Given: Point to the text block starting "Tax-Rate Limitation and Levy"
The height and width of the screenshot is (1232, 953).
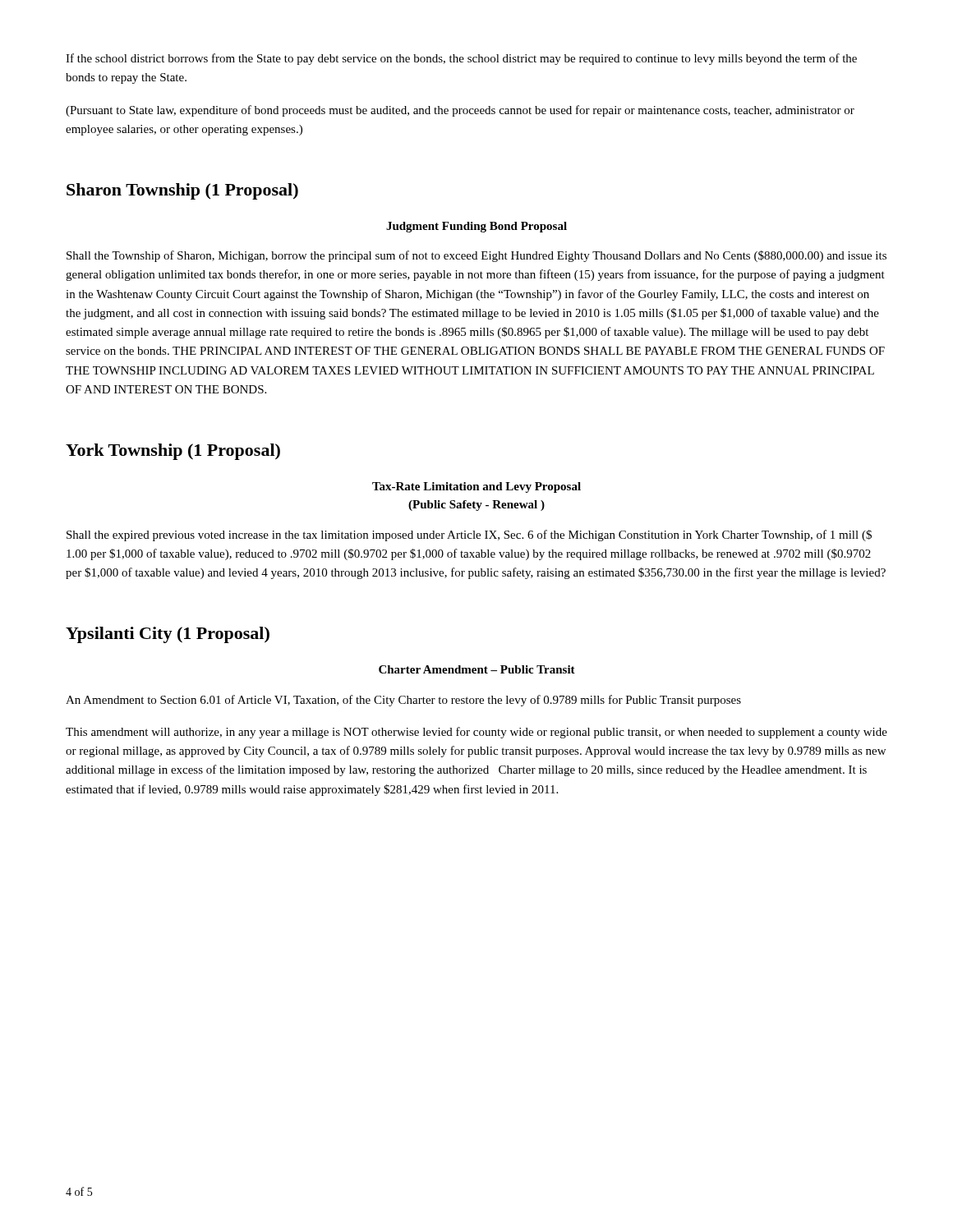Looking at the screenshot, I should (476, 495).
